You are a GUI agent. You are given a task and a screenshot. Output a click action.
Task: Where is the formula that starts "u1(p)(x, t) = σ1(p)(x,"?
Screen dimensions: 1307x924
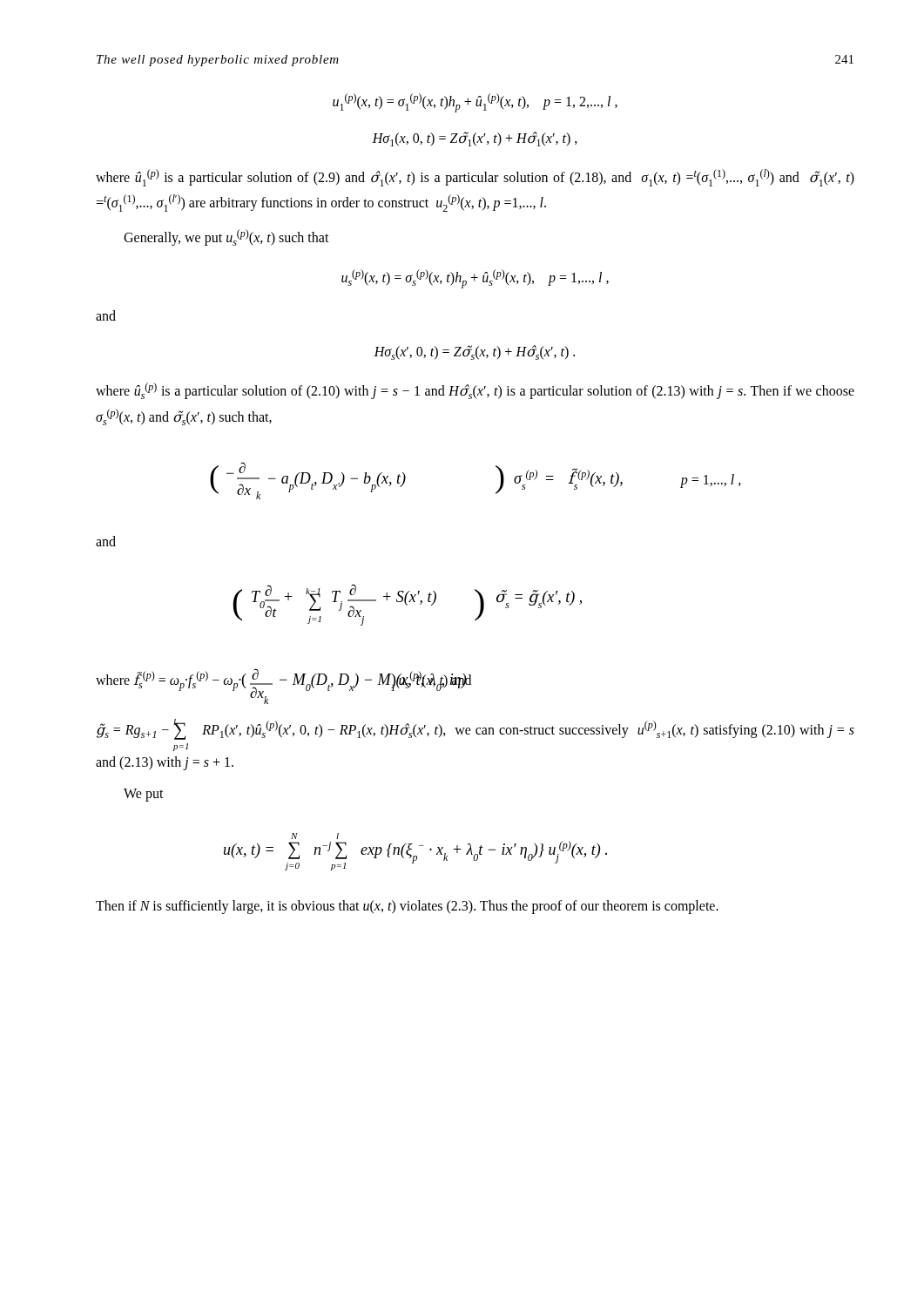(x=475, y=102)
